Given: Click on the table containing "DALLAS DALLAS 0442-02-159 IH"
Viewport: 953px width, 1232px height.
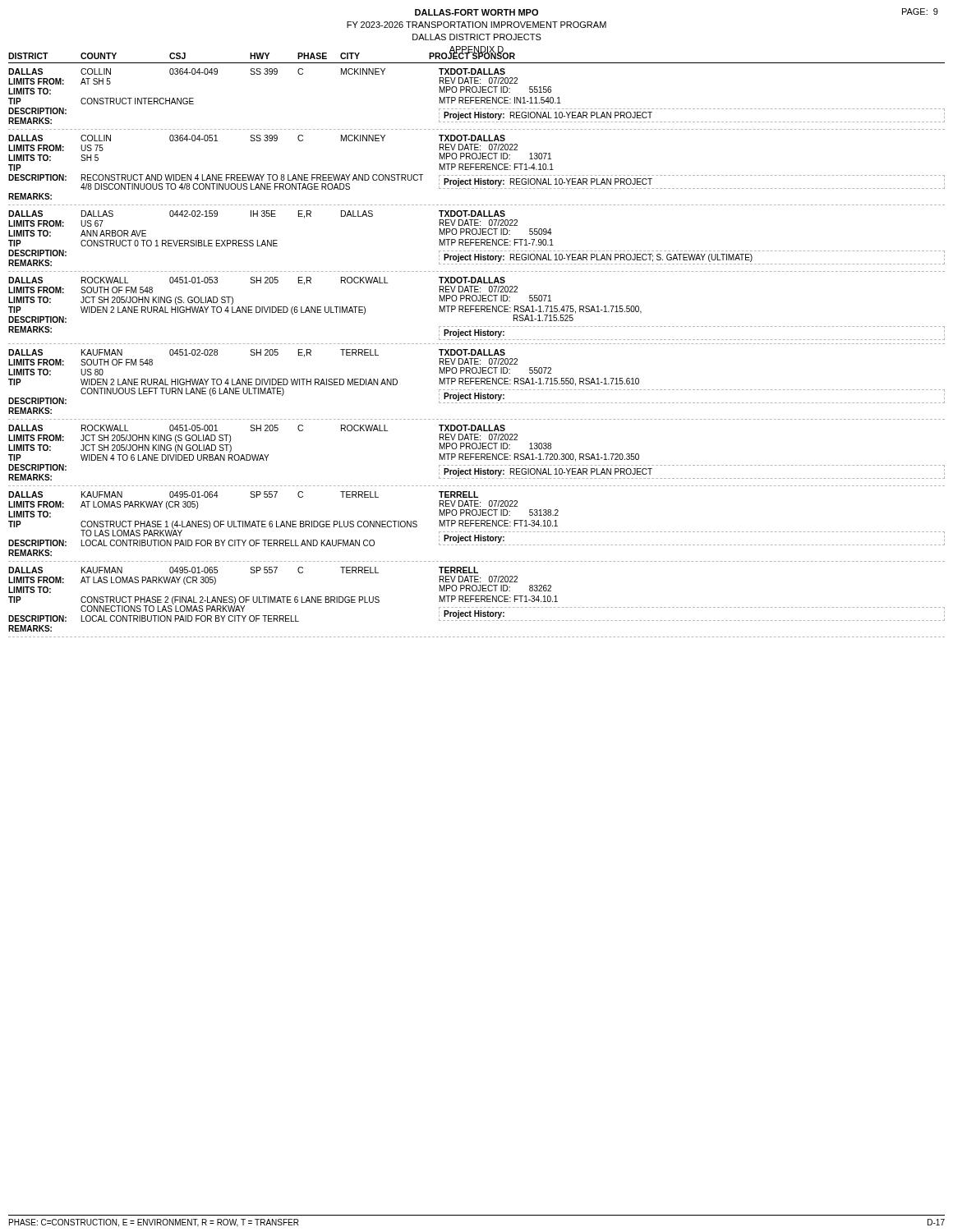Looking at the screenshot, I should 476,239.
